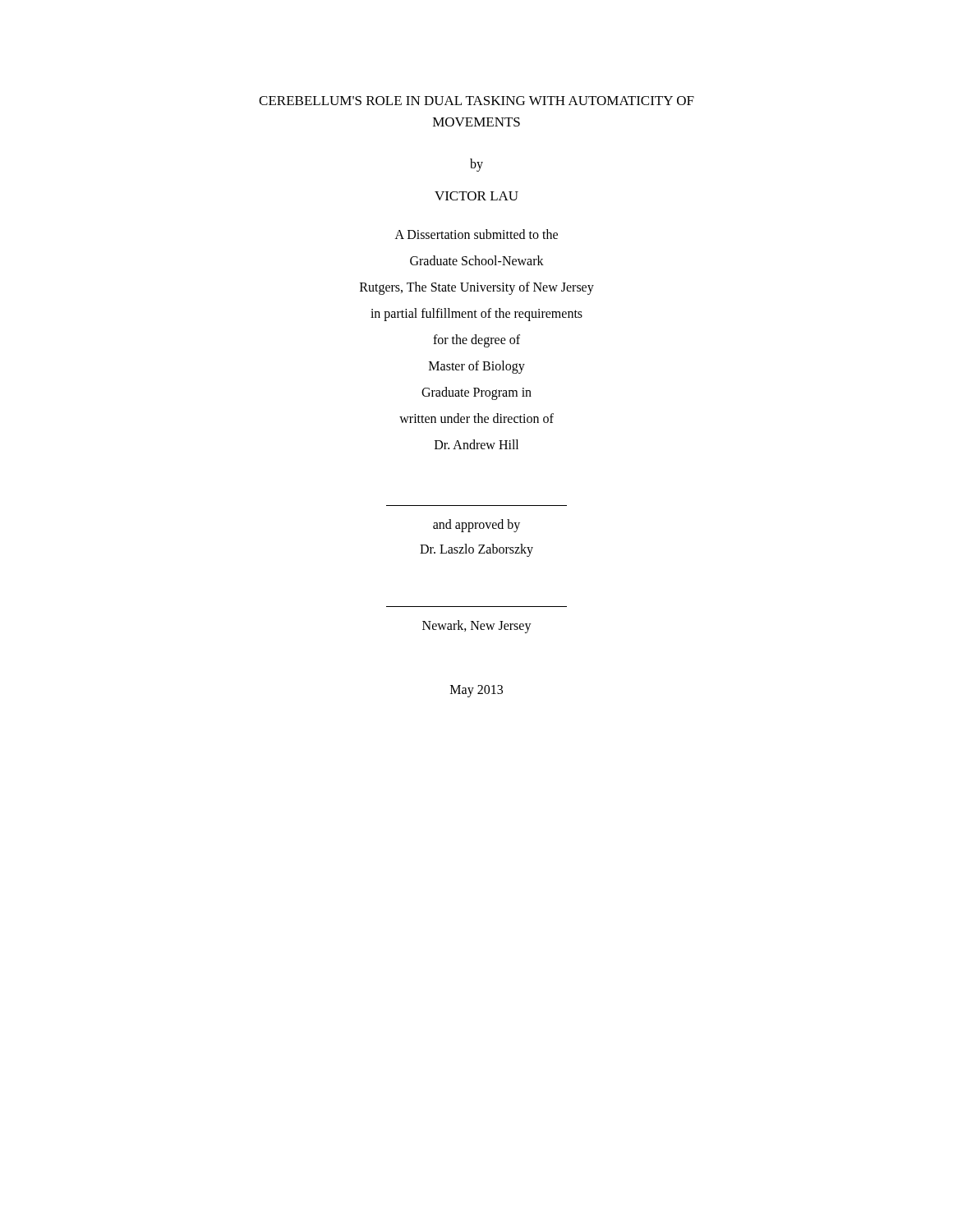Image resolution: width=953 pixels, height=1232 pixels.
Task: Select the block starting "CEREBELLUM'S ROLE IN DUAL TASKING WITH AUTOMATICITY"
Action: (x=476, y=111)
